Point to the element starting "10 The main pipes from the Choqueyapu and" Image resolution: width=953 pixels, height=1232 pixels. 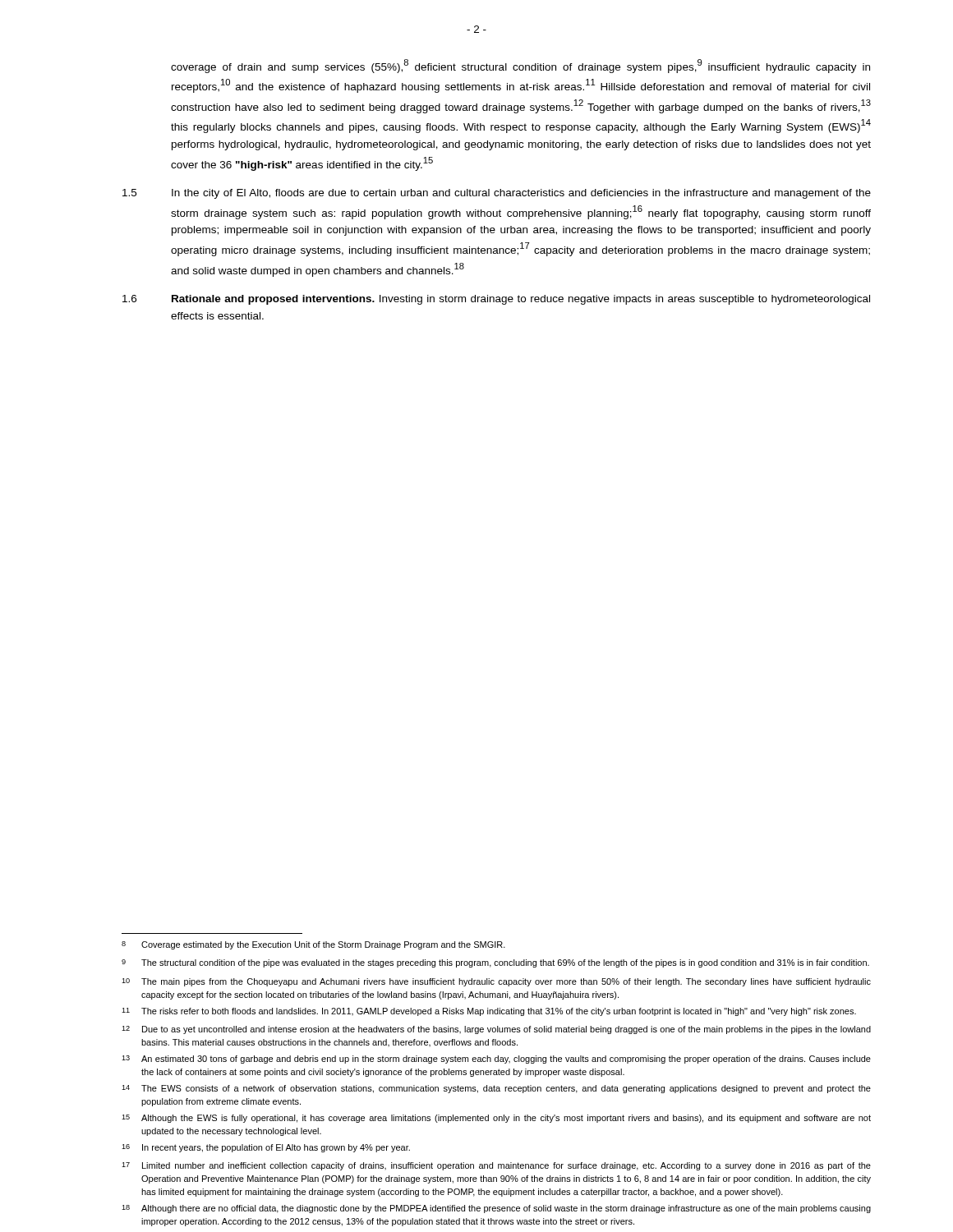click(x=496, y=989)
